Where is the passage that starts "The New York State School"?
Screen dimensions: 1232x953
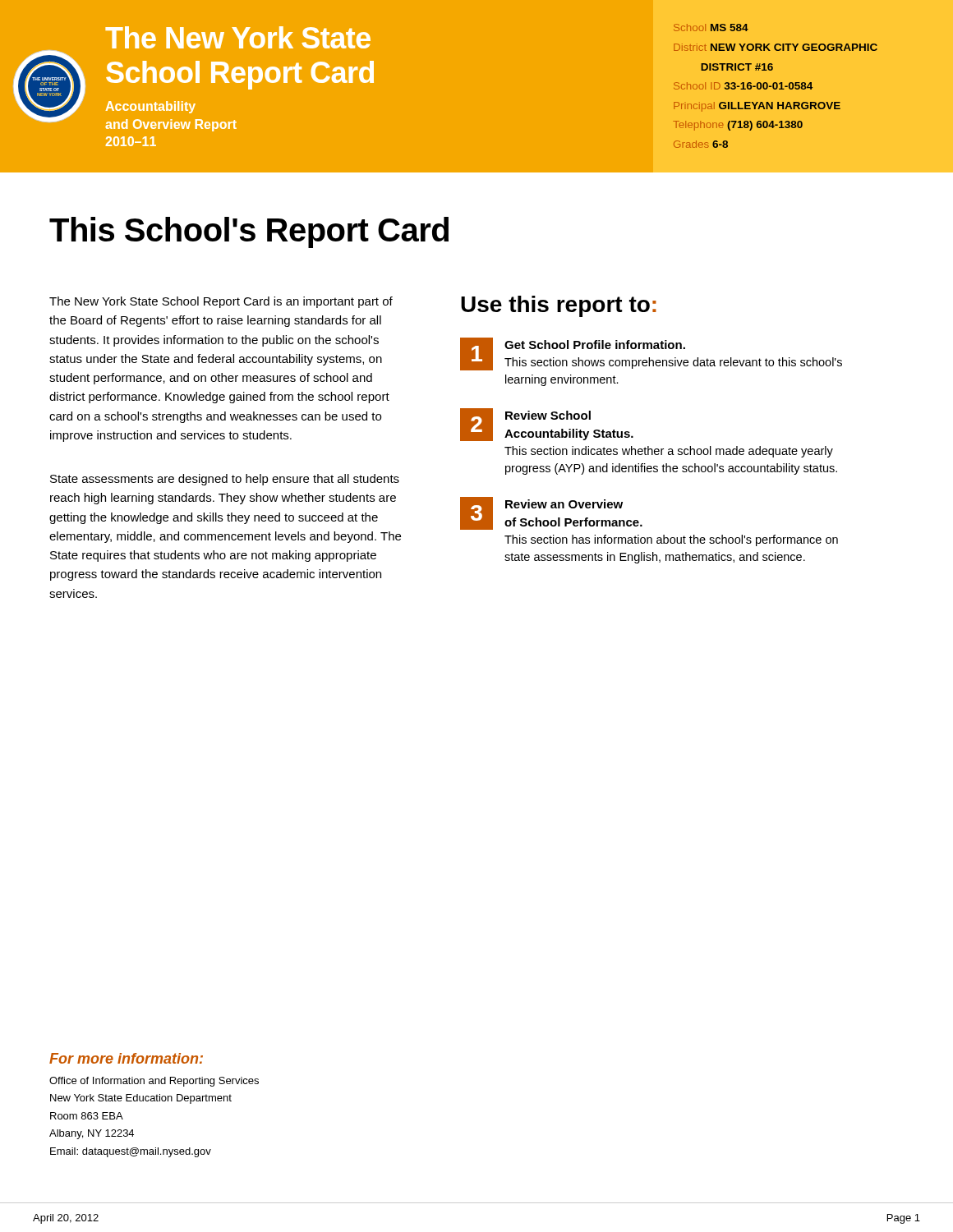221,368
